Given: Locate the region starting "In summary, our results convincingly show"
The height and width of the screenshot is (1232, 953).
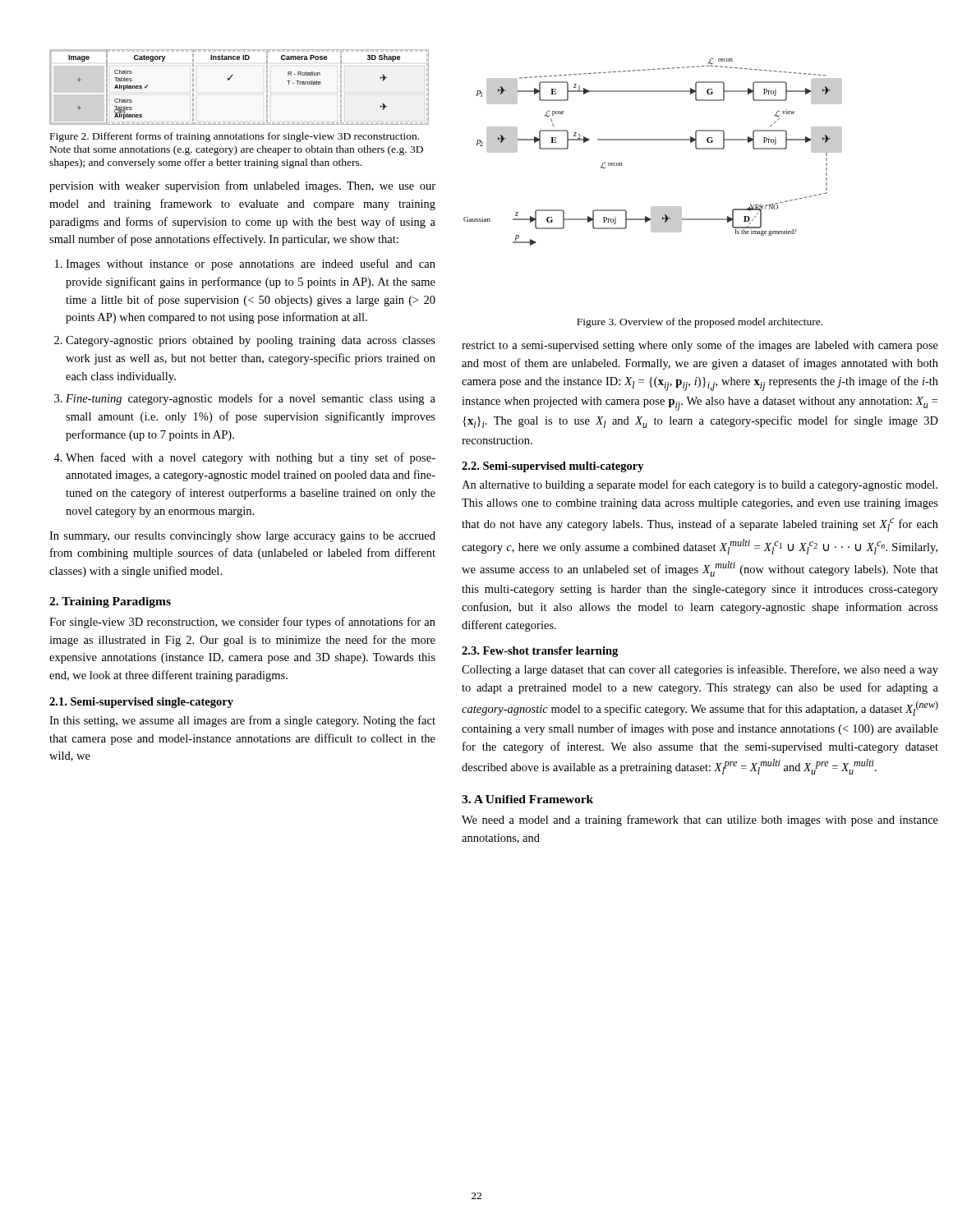Looking at the screenshot, I should [242, 554].
